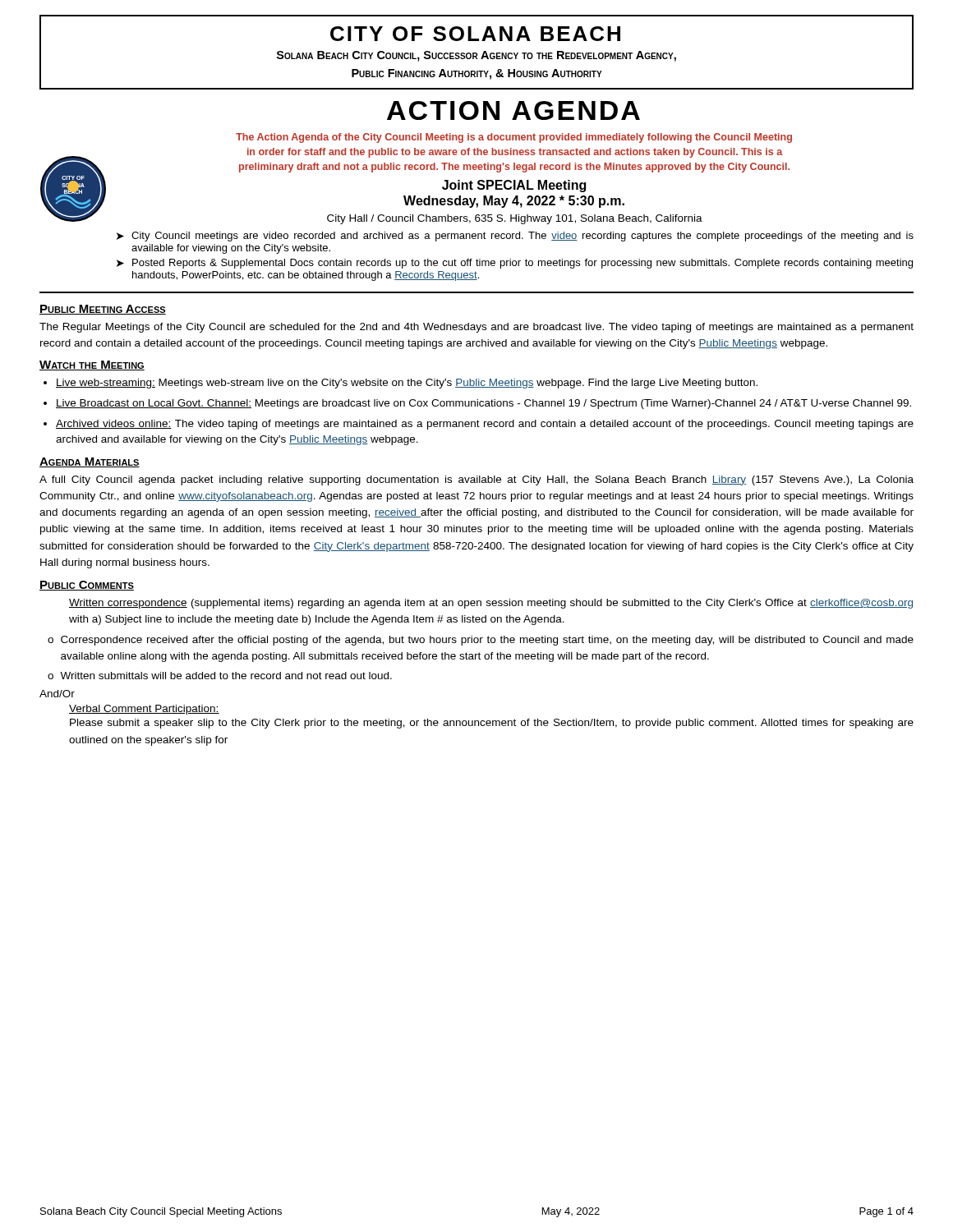Point to the block beginning "City Hall / Council Chambers,"
This screenshot has height=1232, width=953.
pyautogui.click(x=514, y=218)
